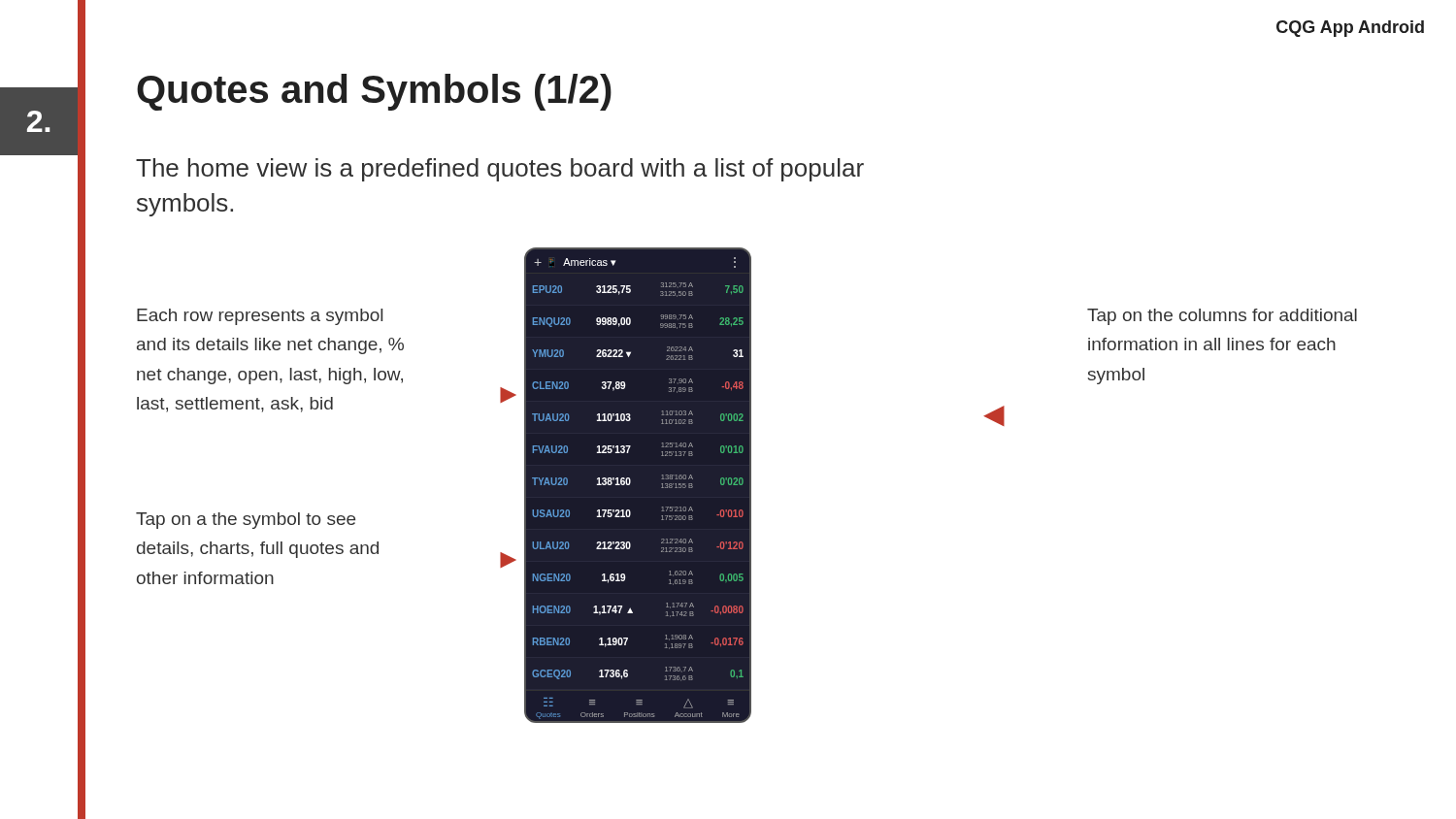Locate the title
The width and height of the screenshot is (1456, 819).
[374, 89]
